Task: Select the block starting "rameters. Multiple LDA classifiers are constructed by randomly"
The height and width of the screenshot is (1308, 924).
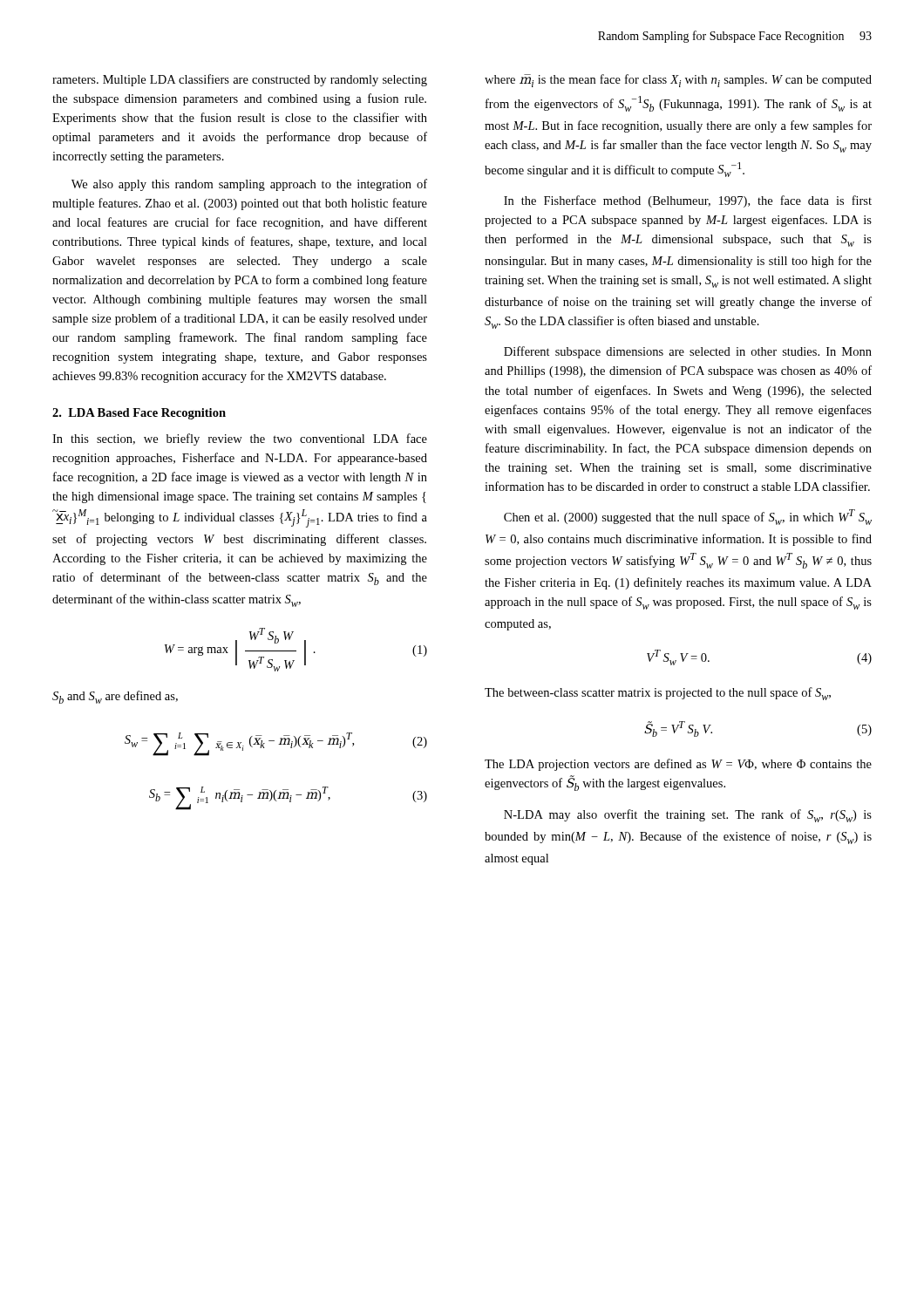Action: (240, 228)
